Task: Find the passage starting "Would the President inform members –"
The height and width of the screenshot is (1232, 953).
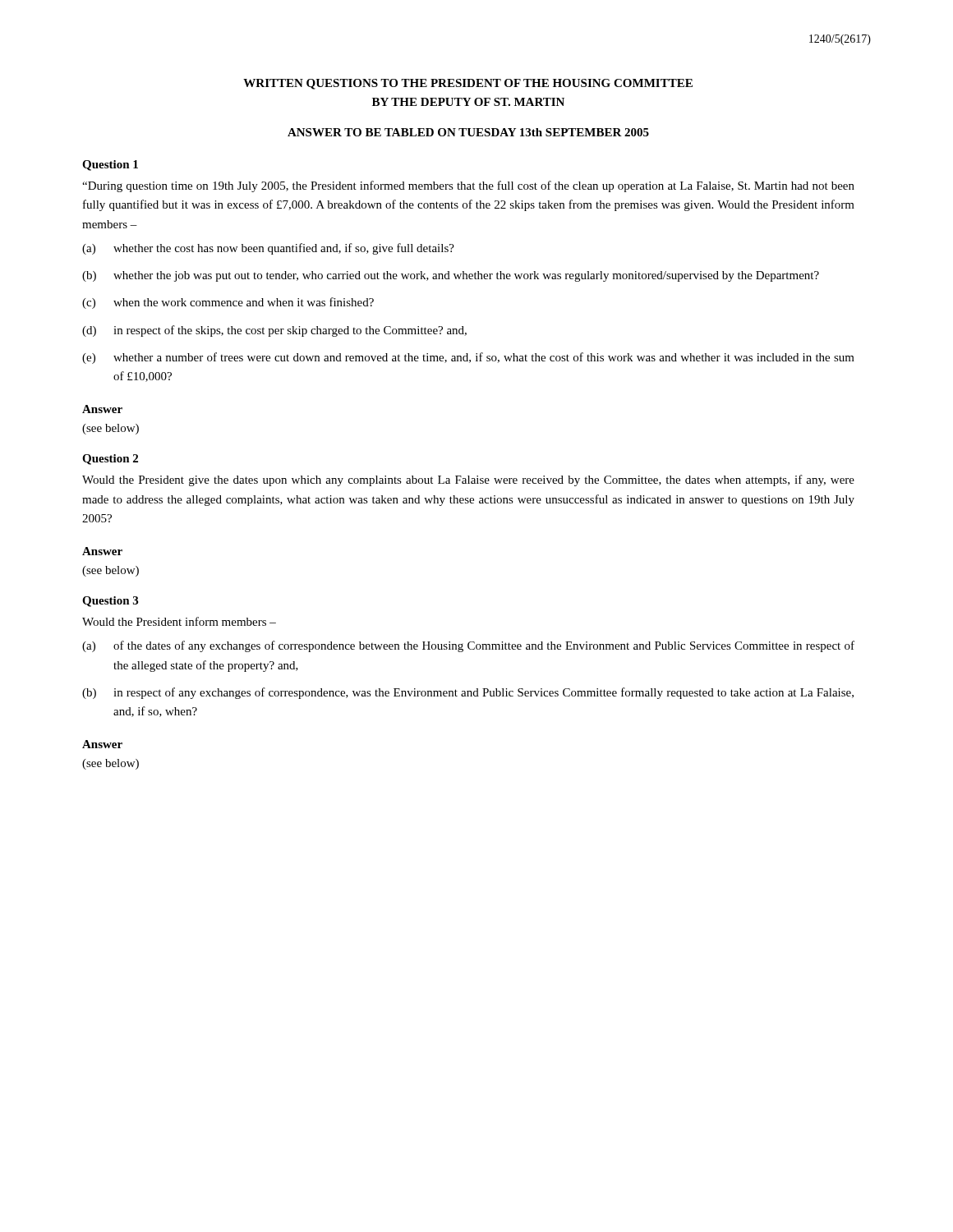Action: pyautogui.click(x=179, y=622)
